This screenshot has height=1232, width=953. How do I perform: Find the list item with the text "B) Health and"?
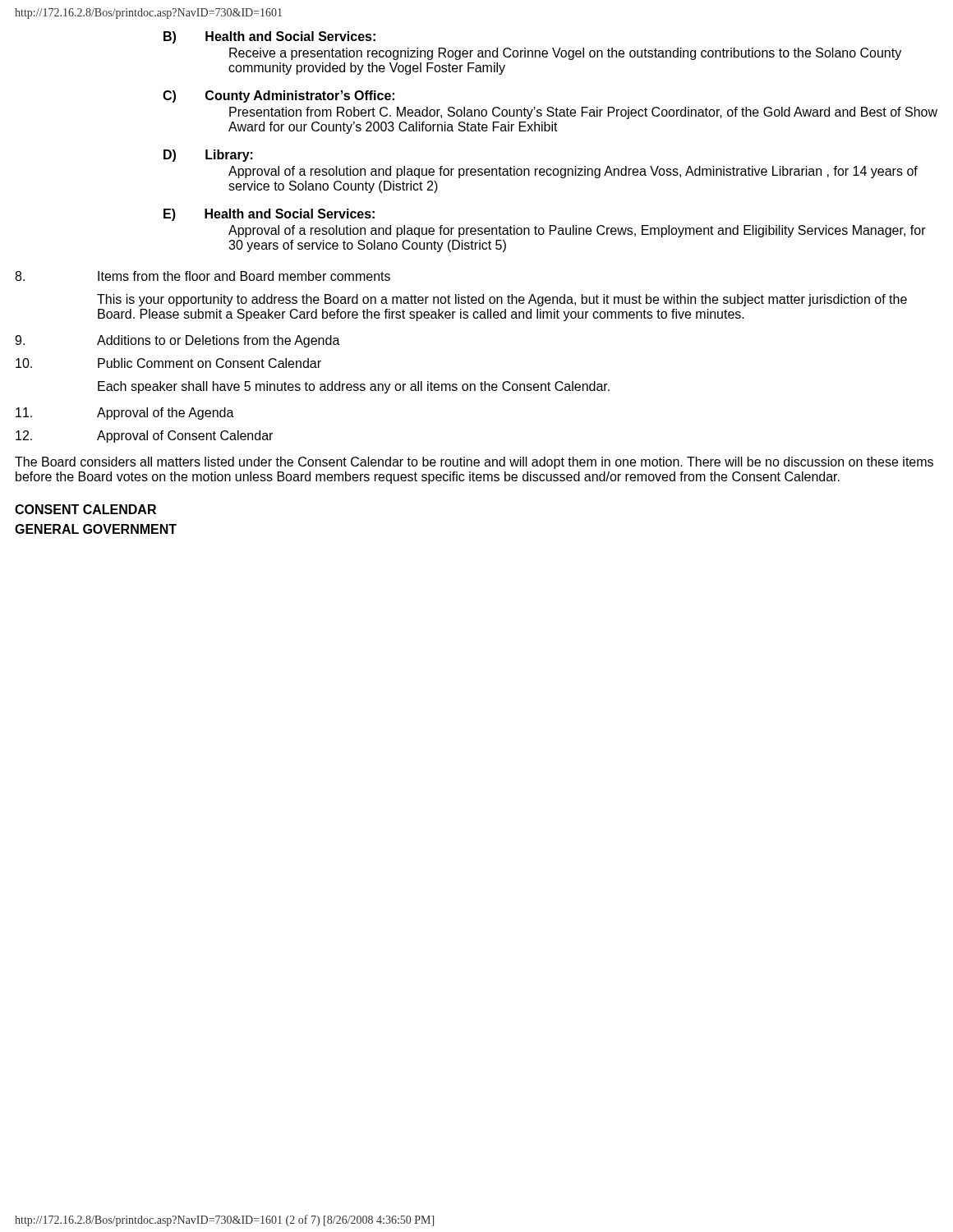coord(476,53)
